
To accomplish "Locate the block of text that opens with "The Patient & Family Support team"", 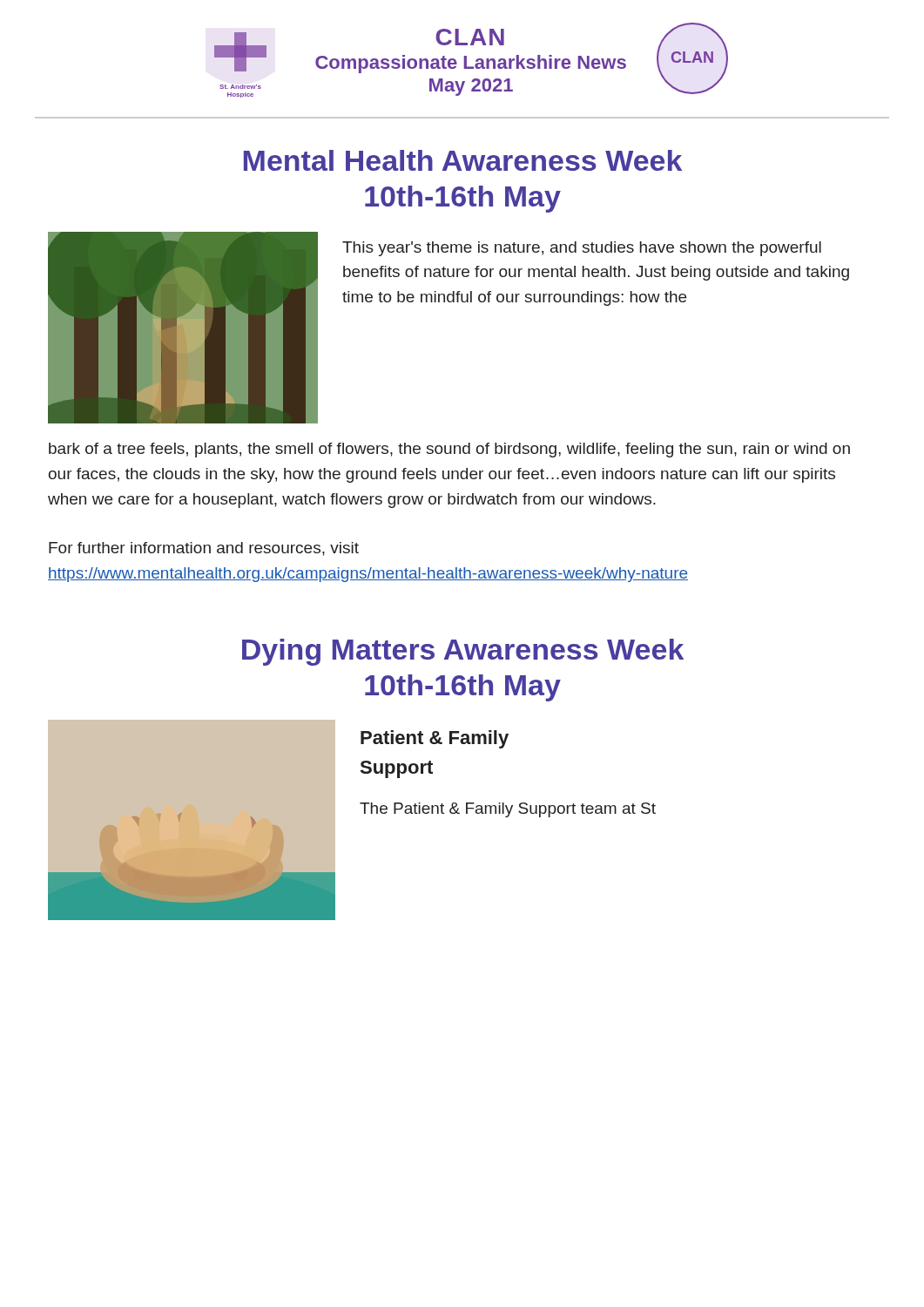I will [x=508, y=808].
